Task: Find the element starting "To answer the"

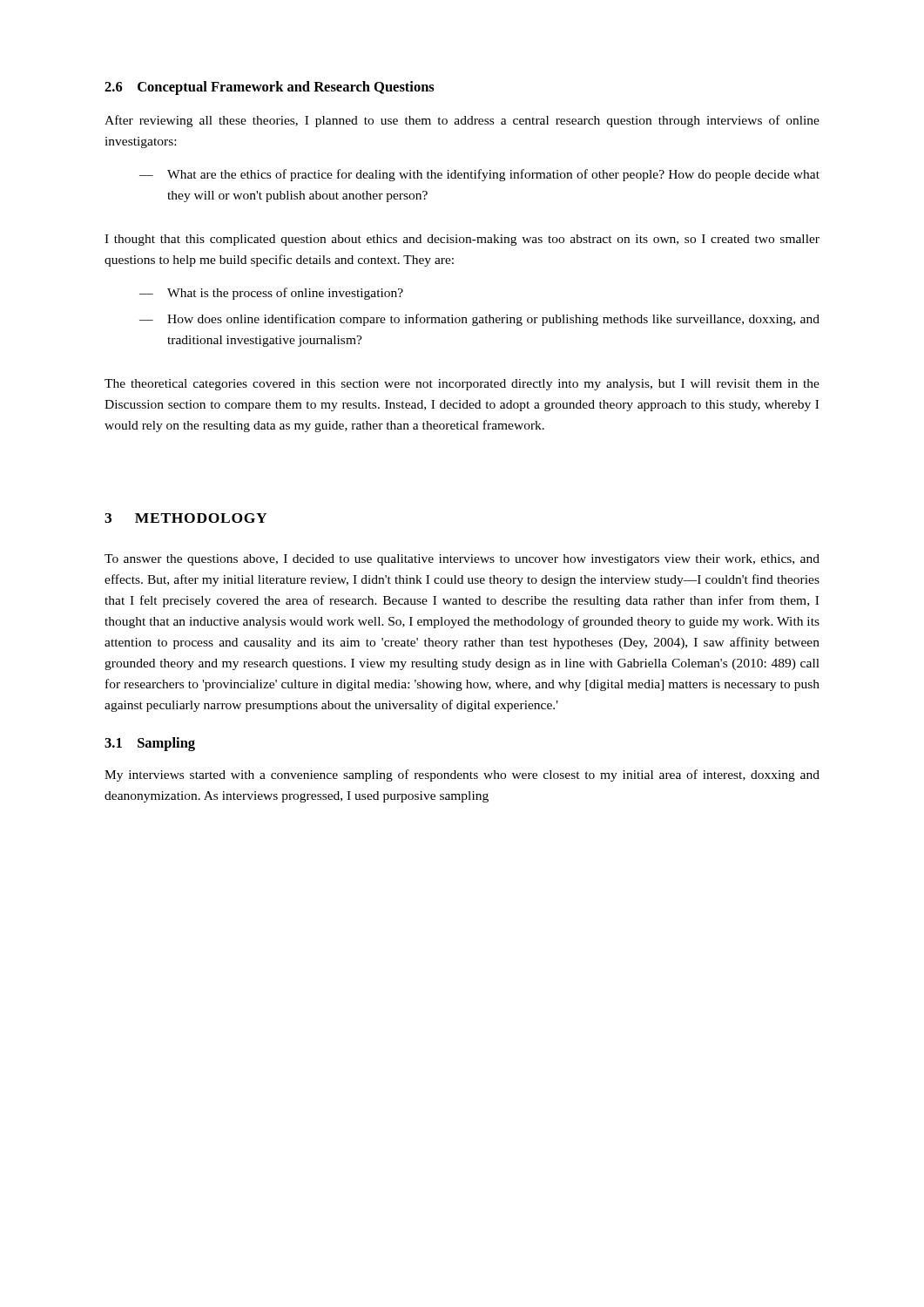Action: click(x=462, y=632)
